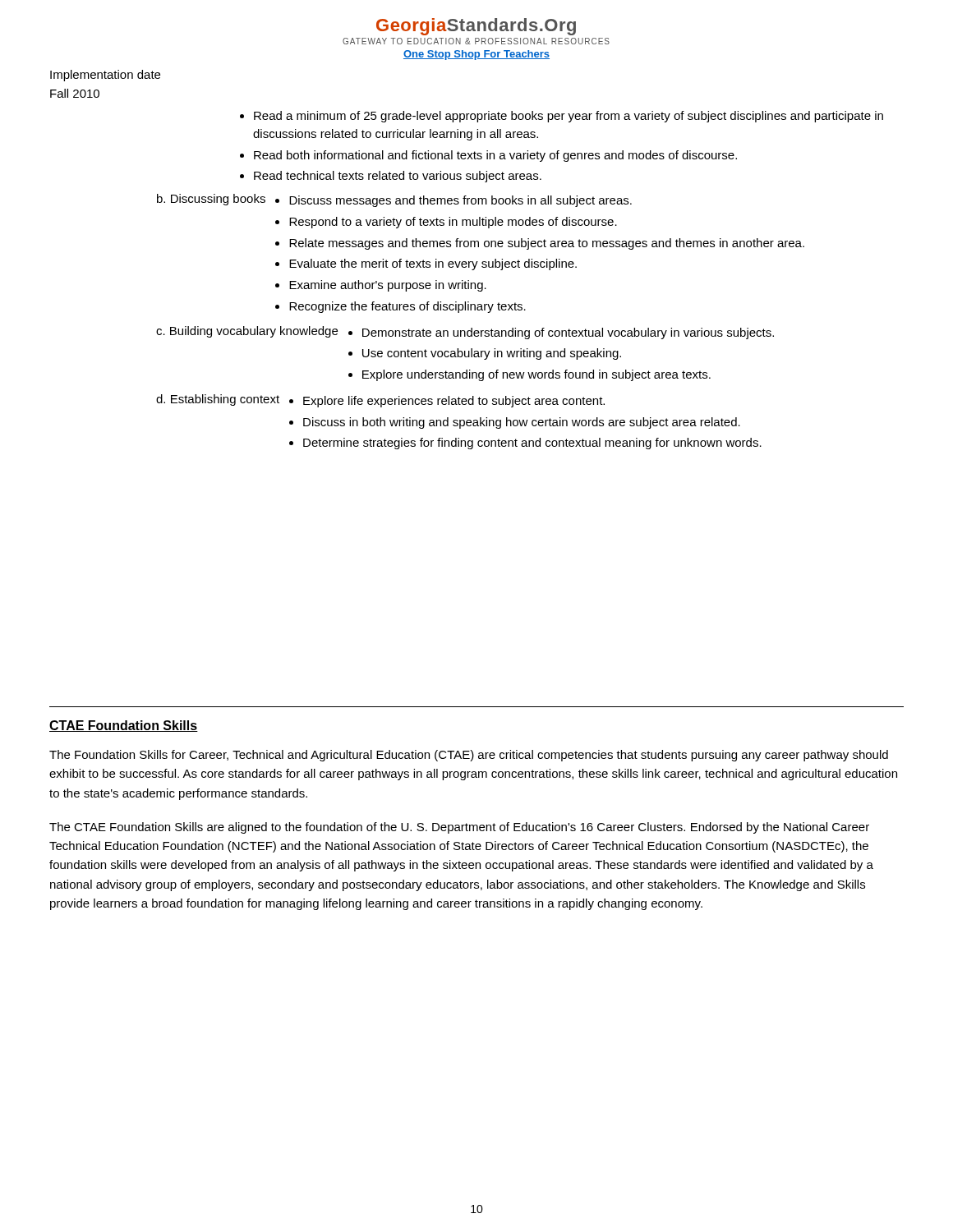Click on the block starting "Implementation date Fall 2010"
The image size is (953, 1232).
coord(105,84)
